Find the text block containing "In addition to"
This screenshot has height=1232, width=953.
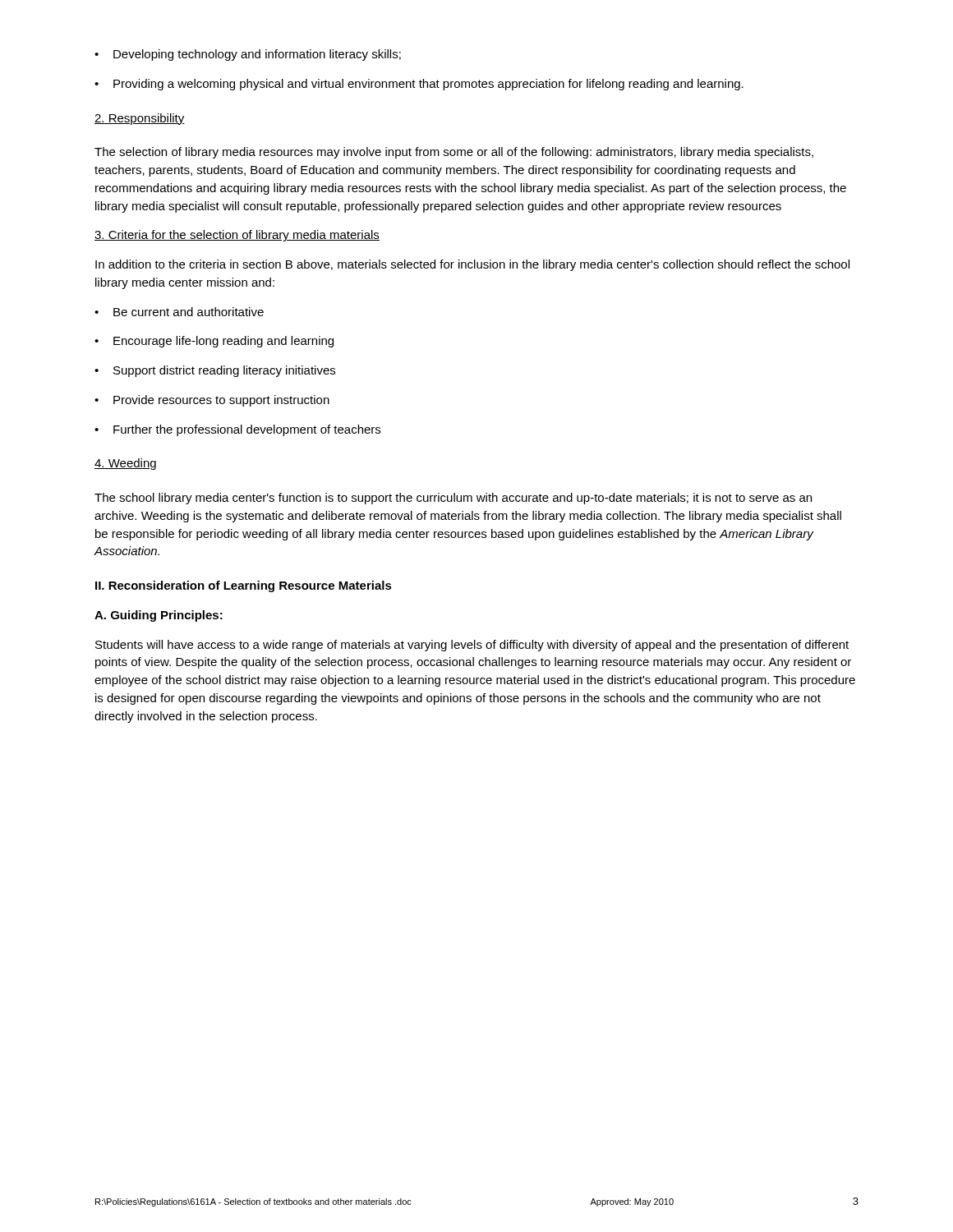[476, 273]
